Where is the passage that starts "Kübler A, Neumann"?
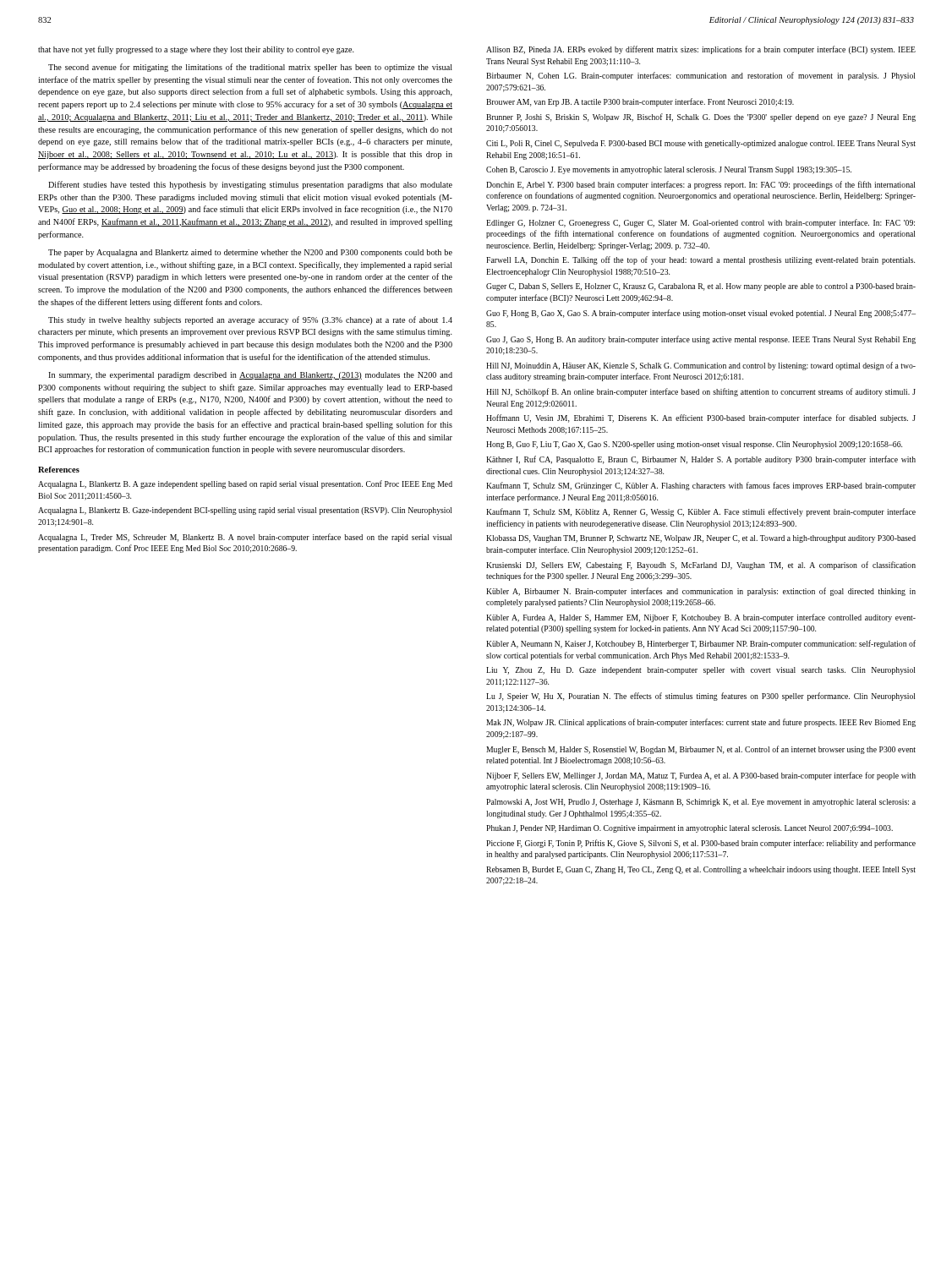 point(701,649)
